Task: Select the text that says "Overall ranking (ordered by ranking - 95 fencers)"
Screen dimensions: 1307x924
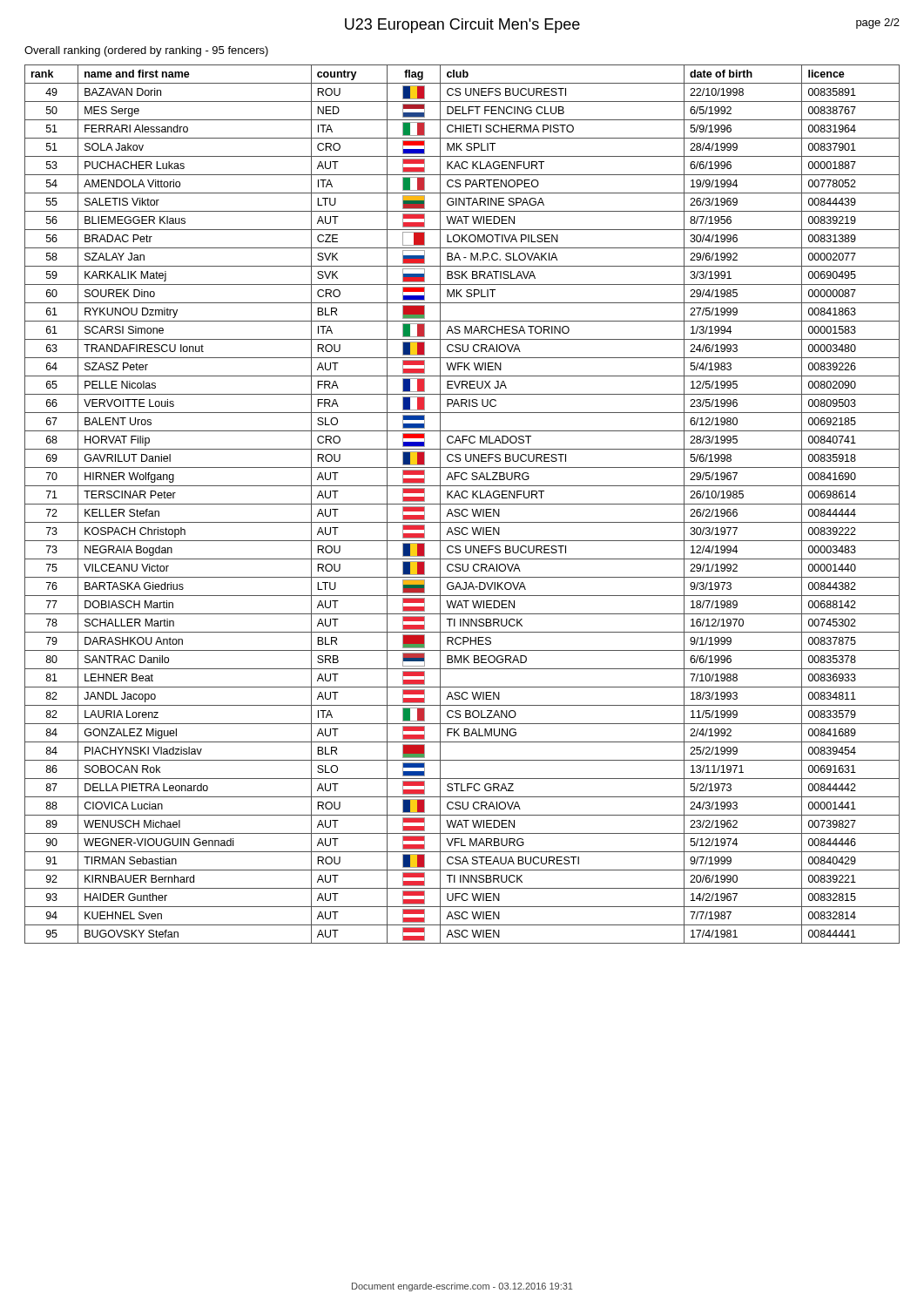Action: pos(146,50)
